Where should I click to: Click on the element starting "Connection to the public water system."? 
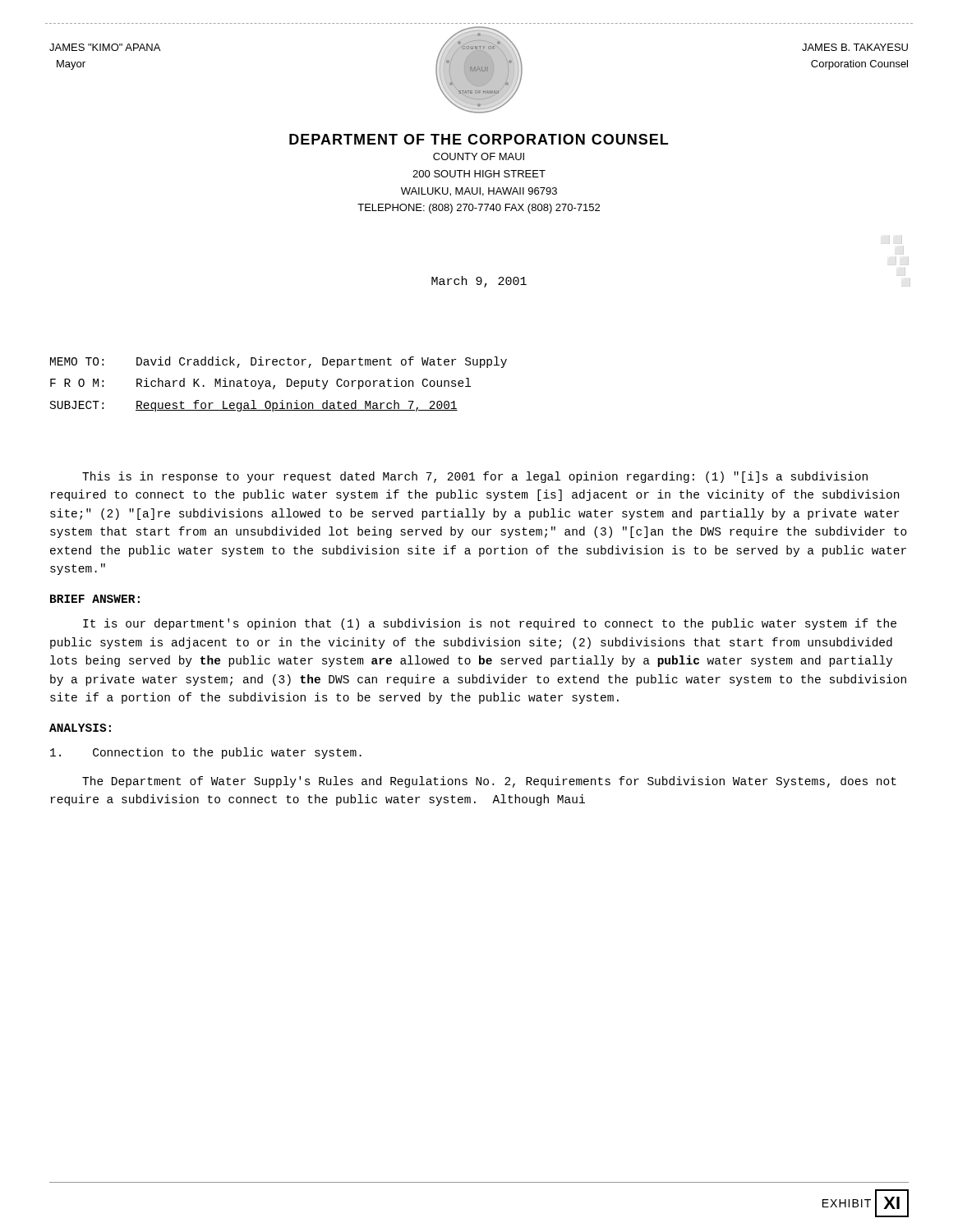[207, 753]
